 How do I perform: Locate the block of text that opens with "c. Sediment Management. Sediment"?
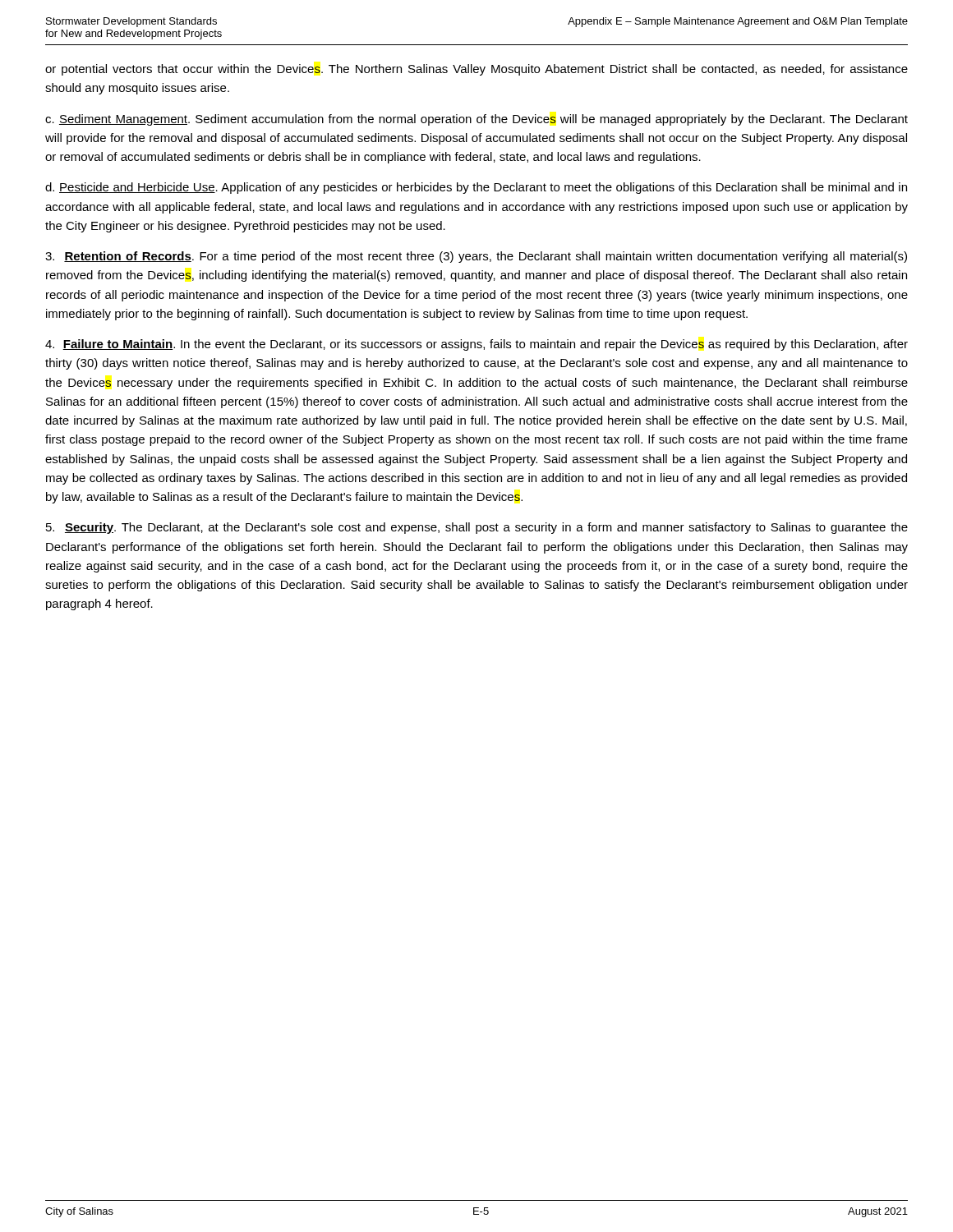point(476,137)
